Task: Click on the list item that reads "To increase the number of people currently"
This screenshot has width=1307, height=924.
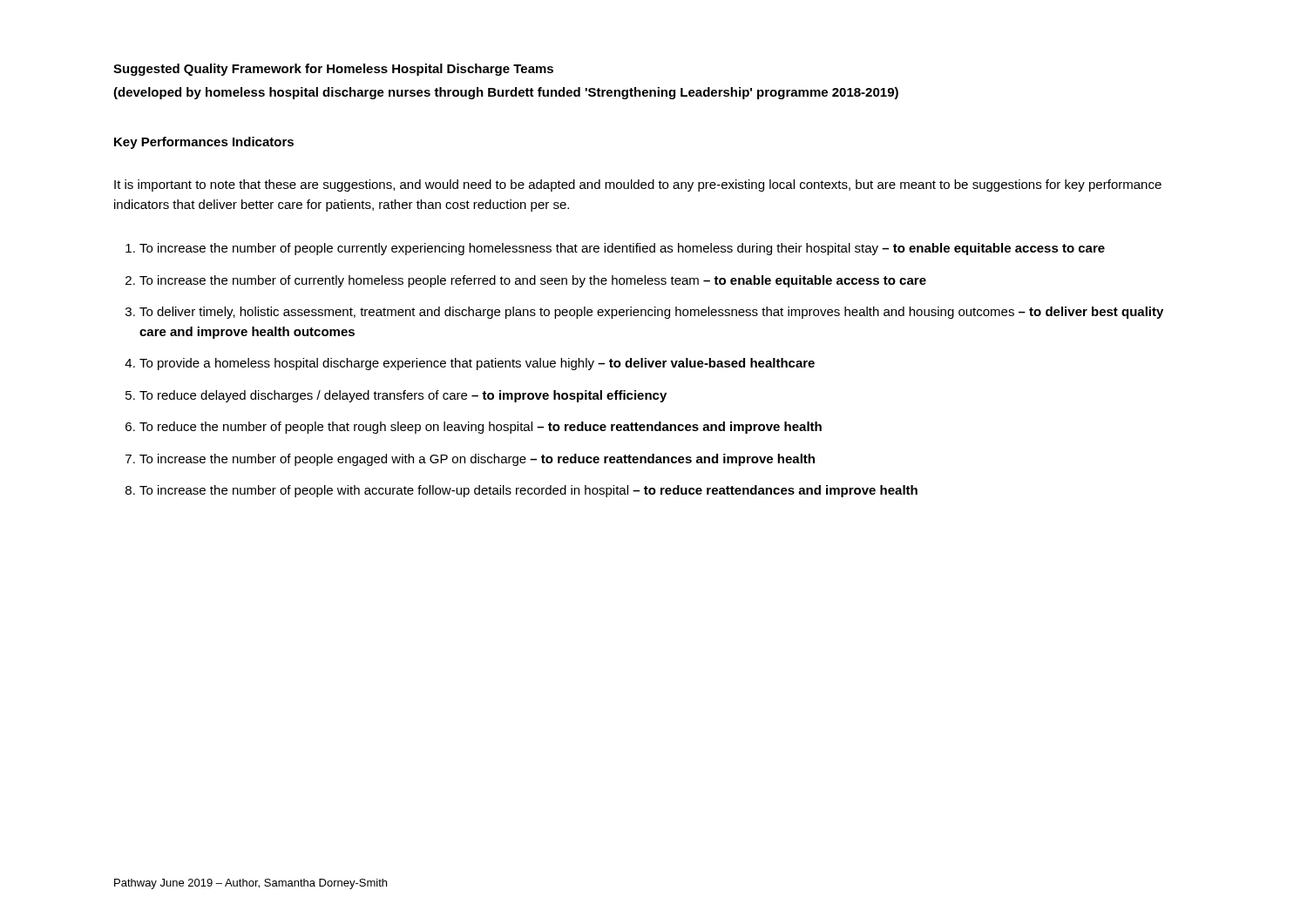Action: (622, 248)
